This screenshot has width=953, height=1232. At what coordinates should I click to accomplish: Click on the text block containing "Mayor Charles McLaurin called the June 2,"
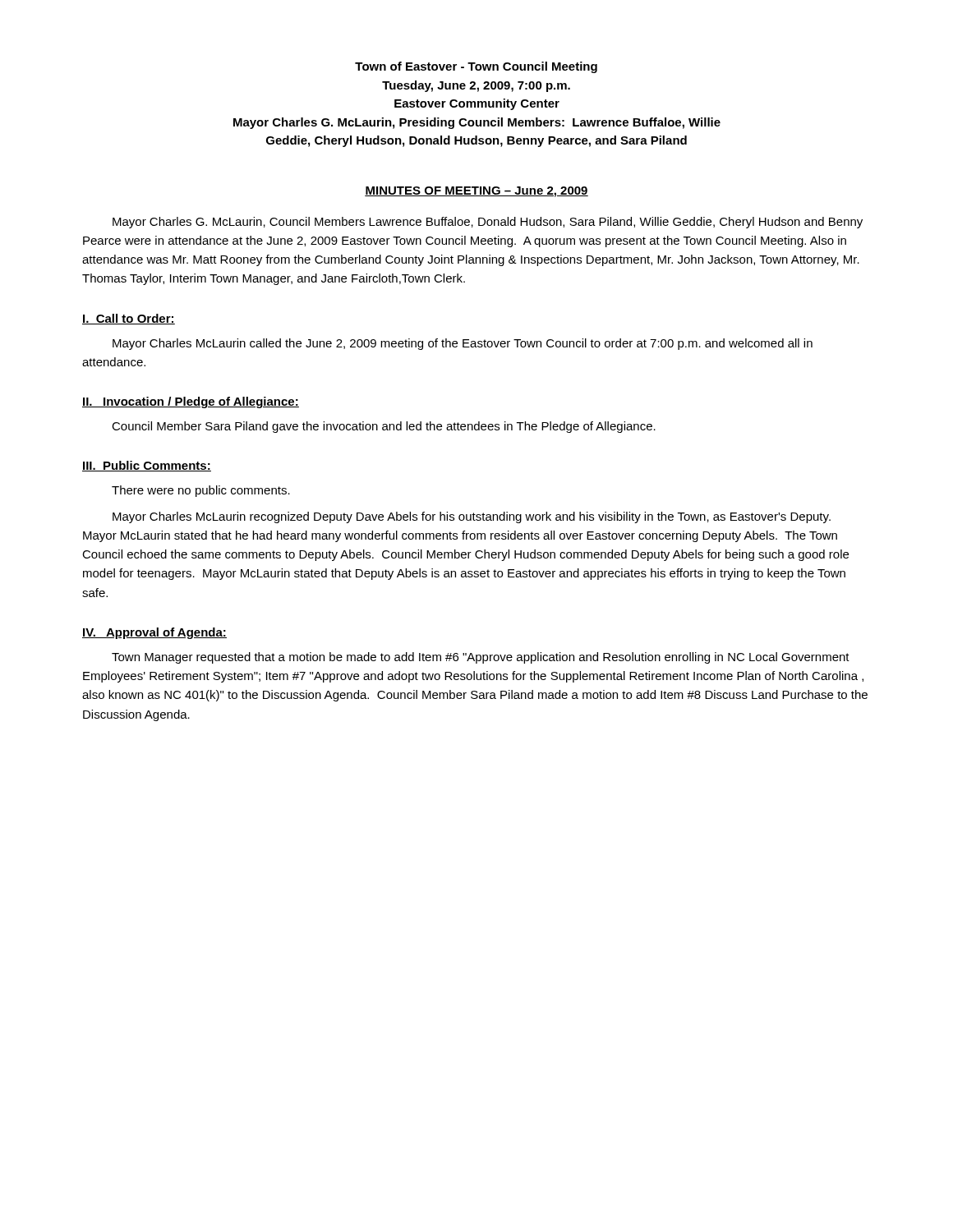click(448, 352)
